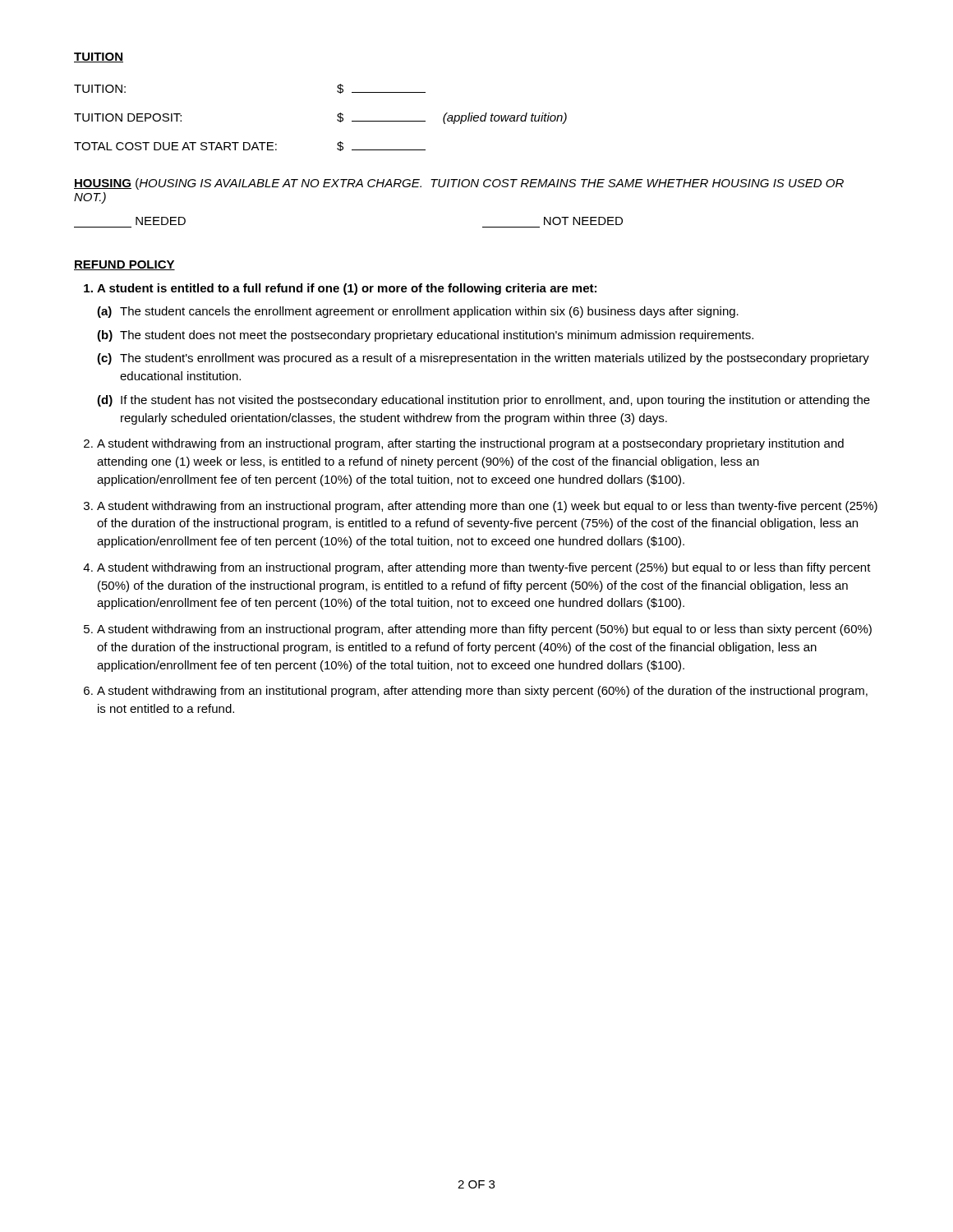The height and width of the screenshot is (1232, 953).
Task: Locate the element starting "REFUND POLICY"
Action: (124, 264)
